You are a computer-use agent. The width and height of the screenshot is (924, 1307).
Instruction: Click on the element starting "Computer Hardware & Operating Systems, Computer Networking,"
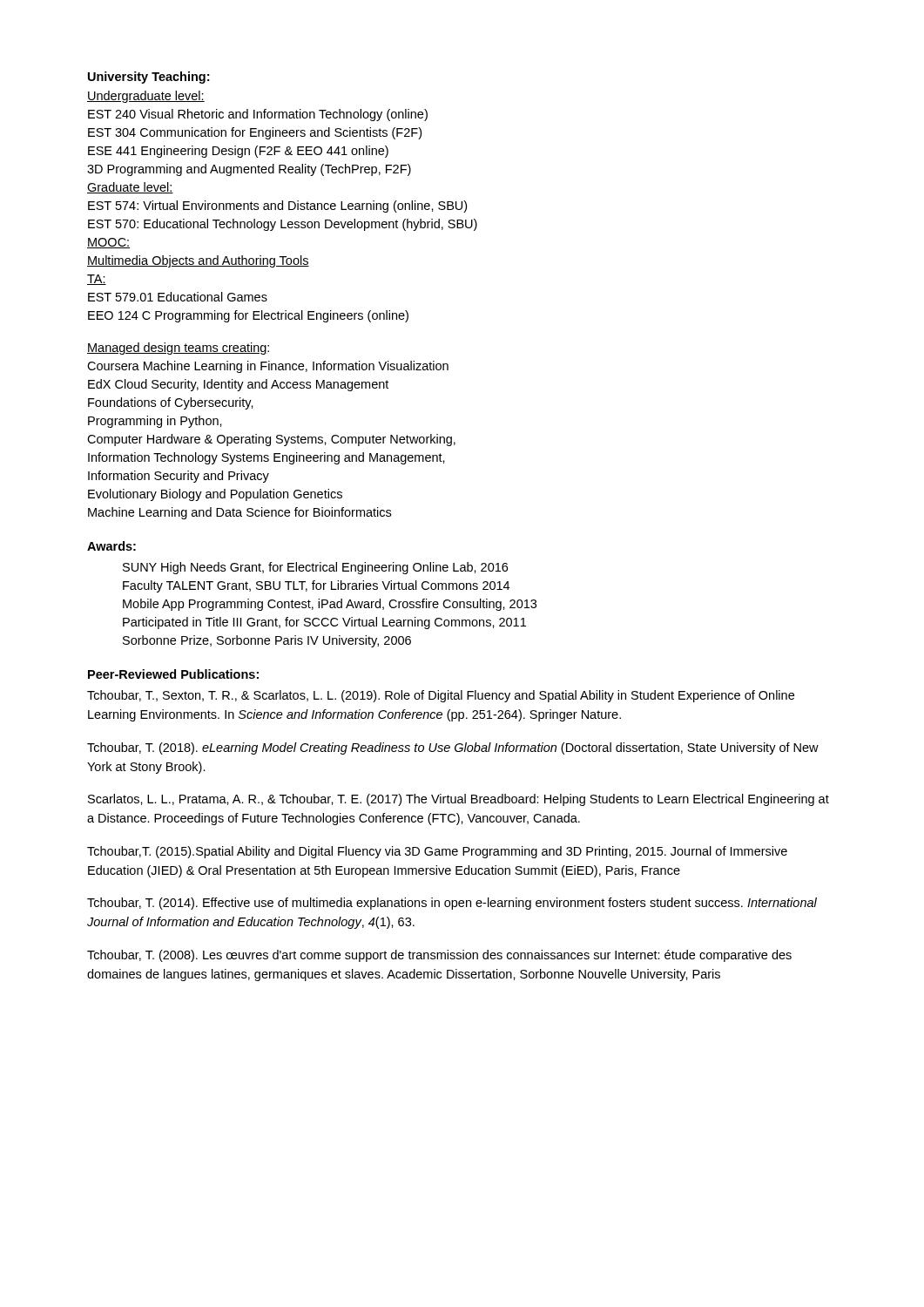pos(272,439)
